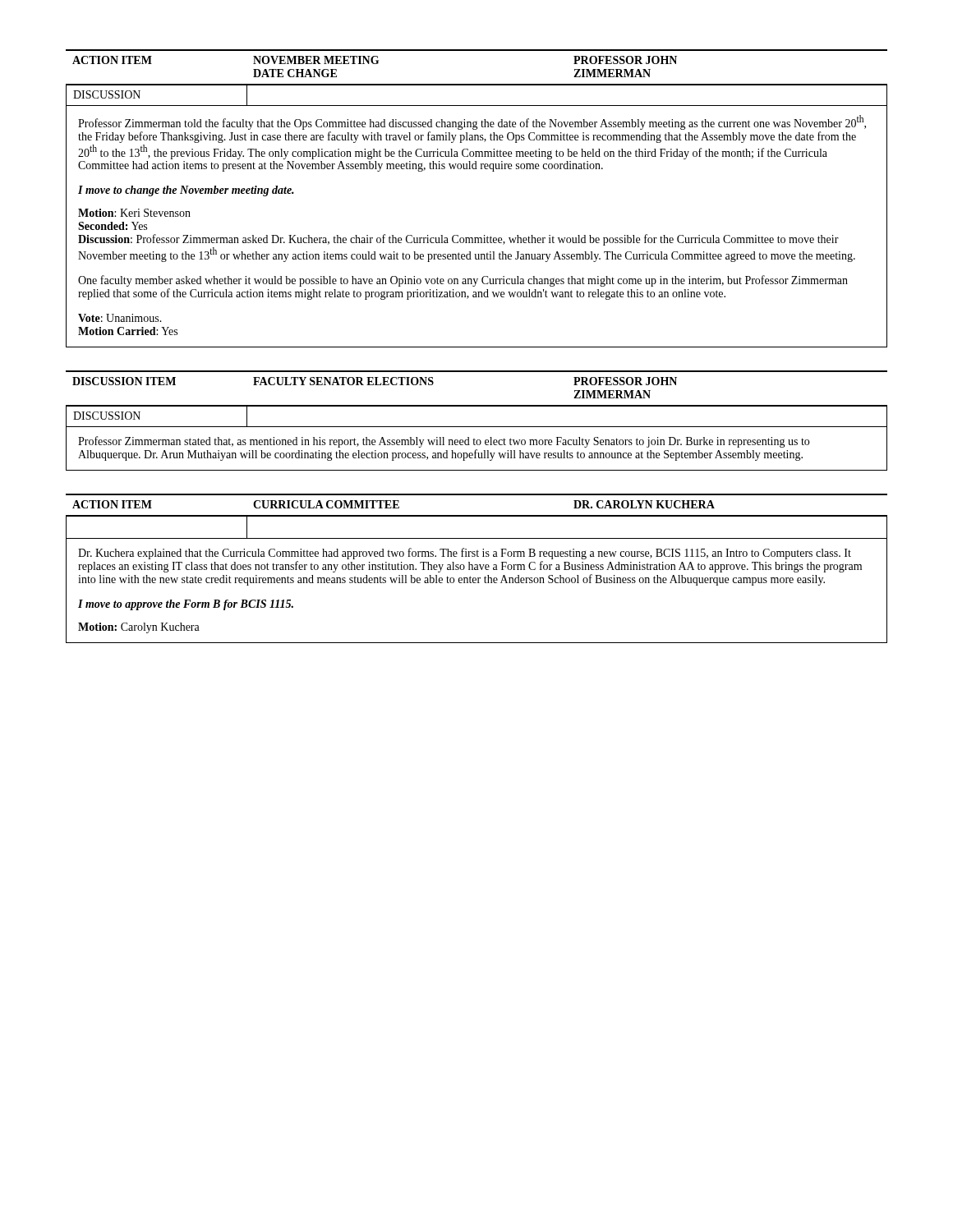Locate the table with the text "DISCUSSION Professor Zimmerman stated"

pyautogui.click(x=476, y=438)
